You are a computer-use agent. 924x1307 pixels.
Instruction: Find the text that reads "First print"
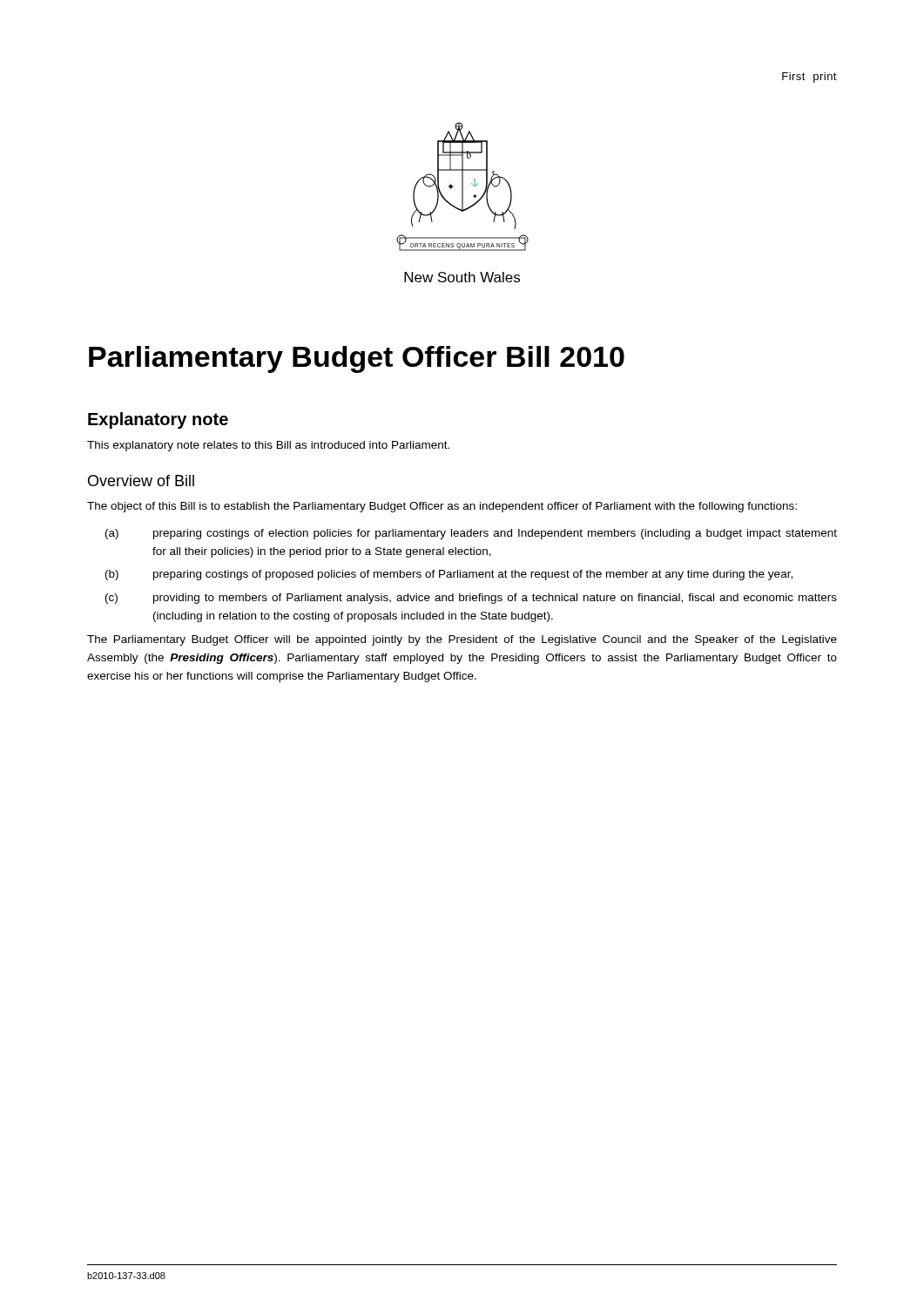[809, 76]
